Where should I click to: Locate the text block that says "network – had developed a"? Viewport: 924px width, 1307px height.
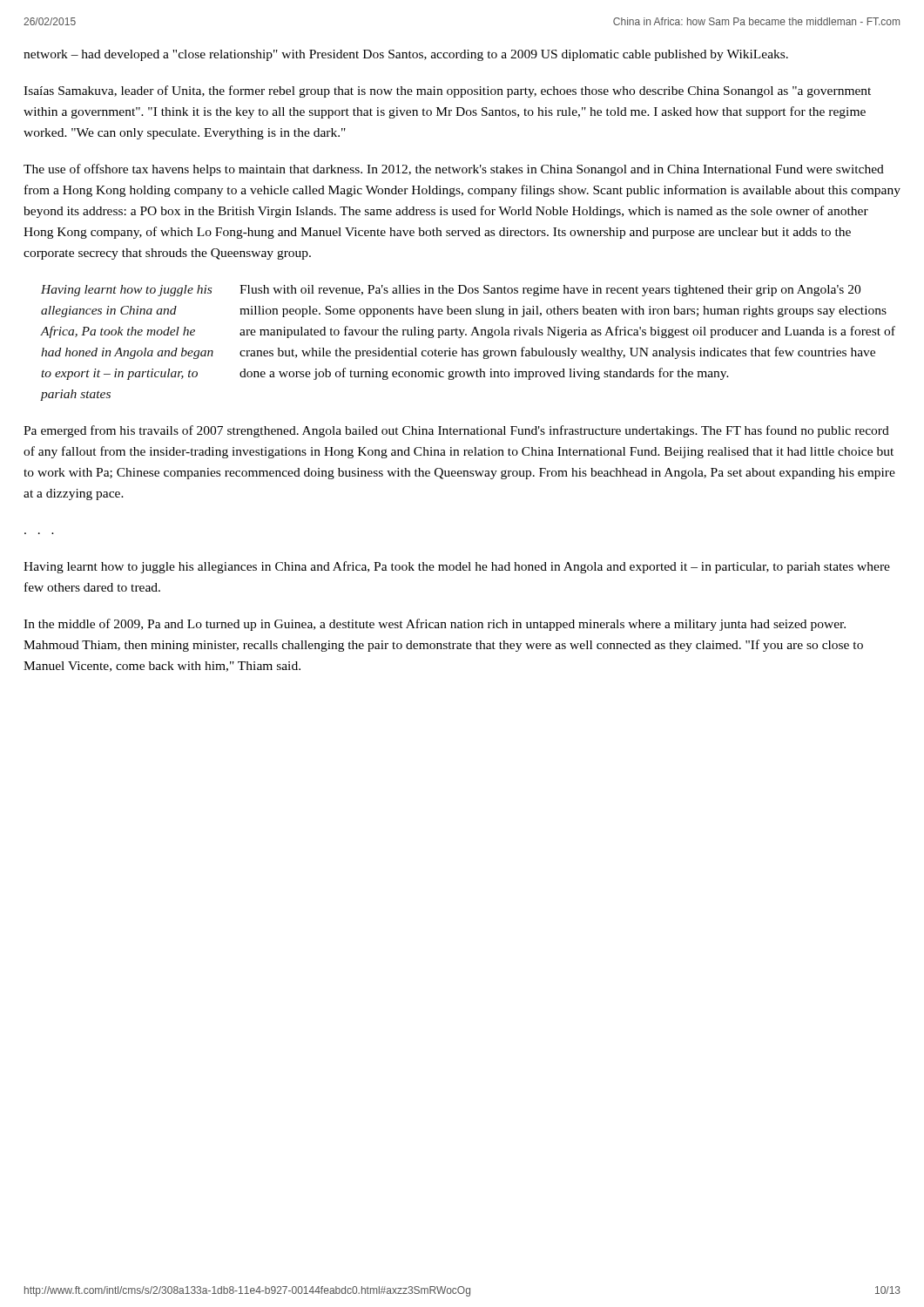(x=406, y=54)
